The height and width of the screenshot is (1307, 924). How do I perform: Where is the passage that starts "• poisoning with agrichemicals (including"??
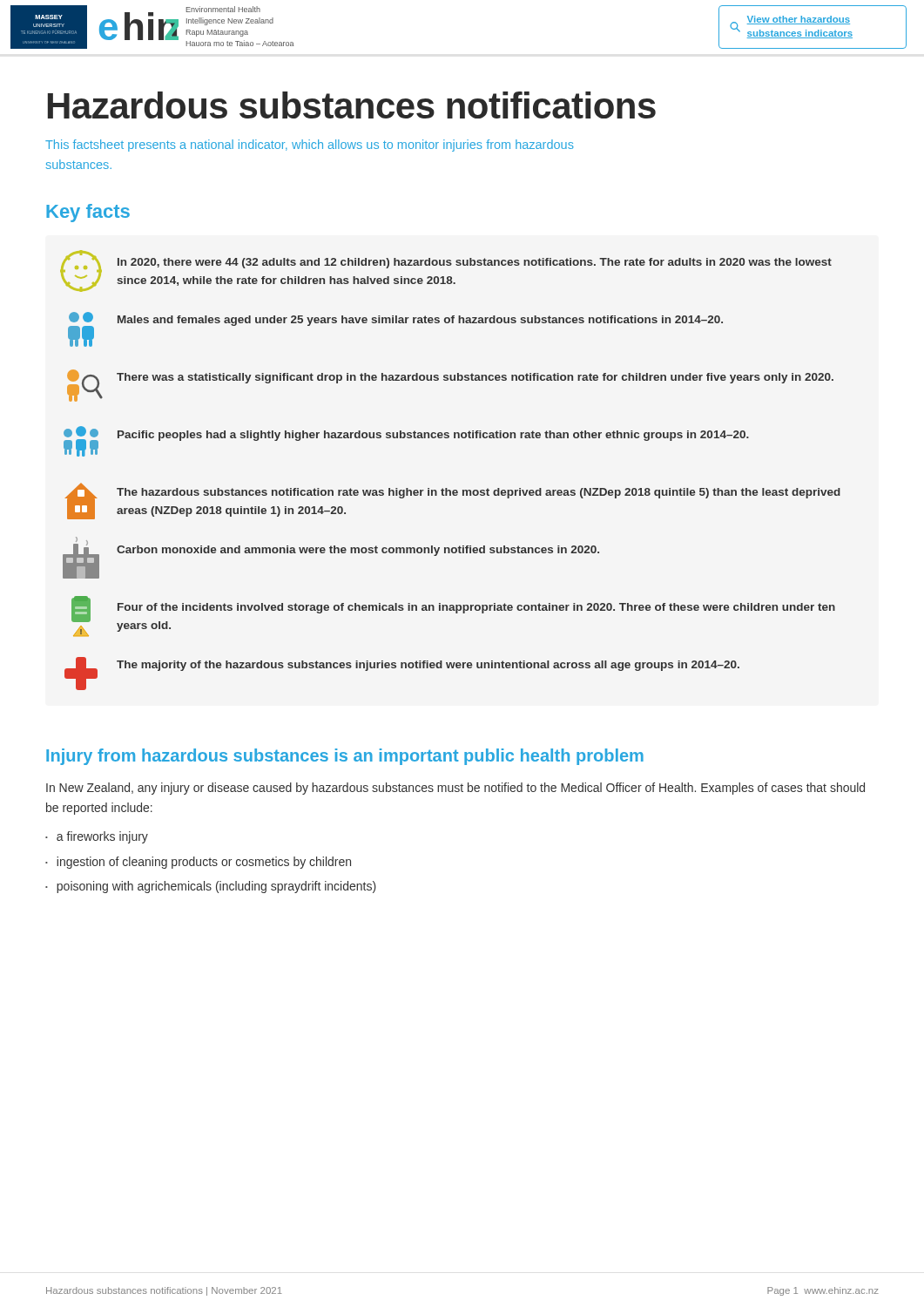pyautogui.click(x=211, y=887)
